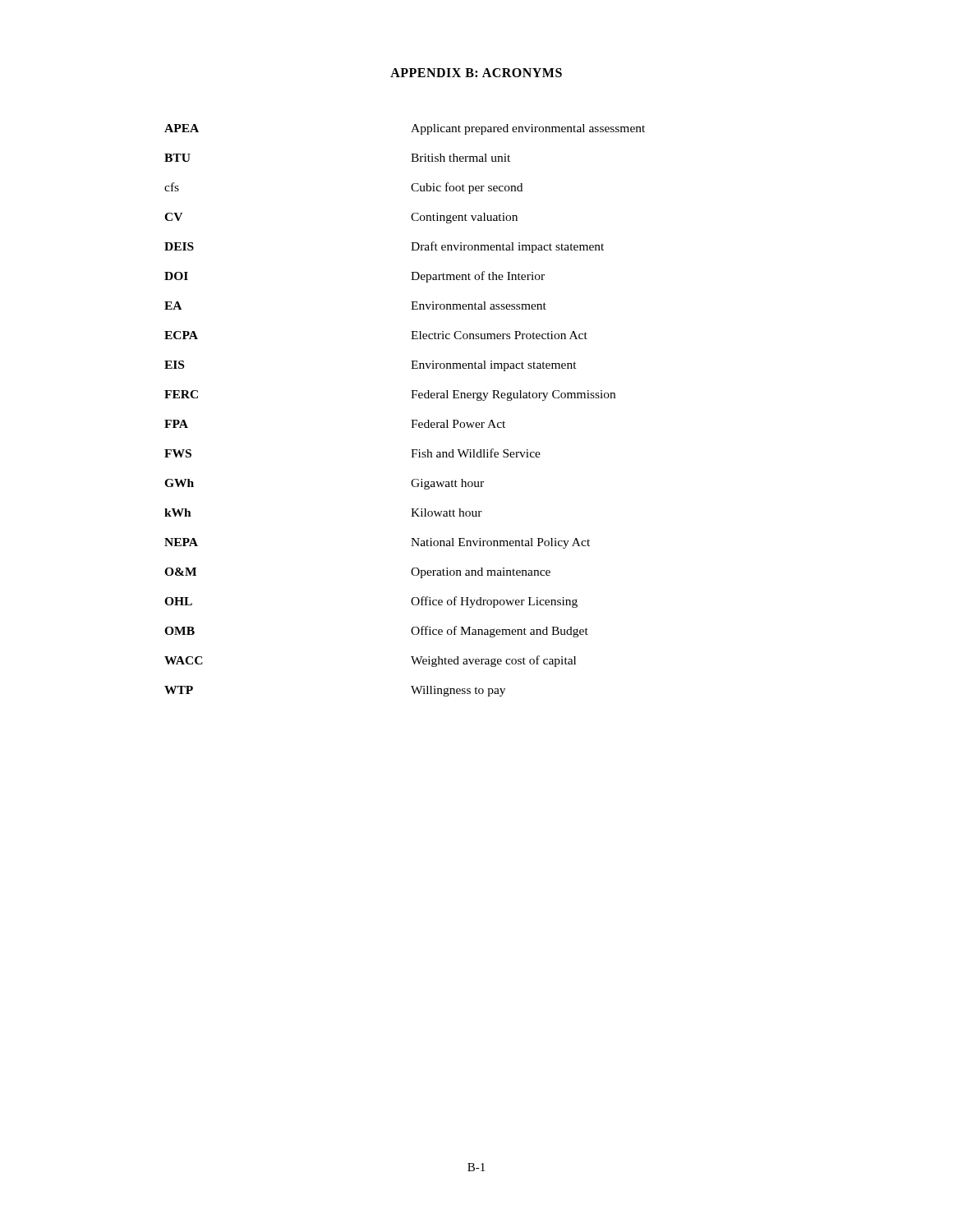Point to the text block starting "kWh Kilowatt hour"
Screen dimensions: 1232x953
476,513
